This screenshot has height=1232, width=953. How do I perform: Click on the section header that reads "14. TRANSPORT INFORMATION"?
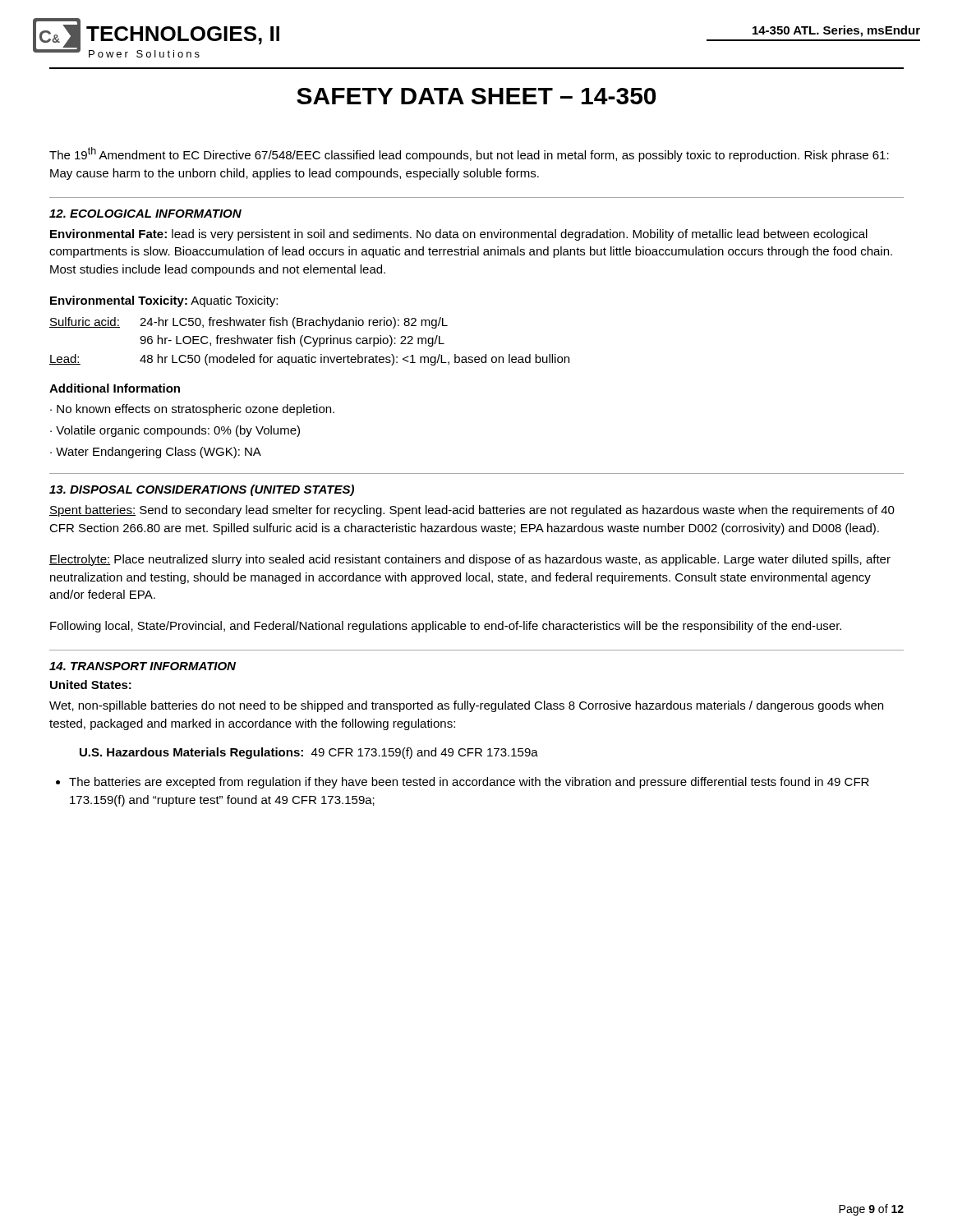coord(143,665)
